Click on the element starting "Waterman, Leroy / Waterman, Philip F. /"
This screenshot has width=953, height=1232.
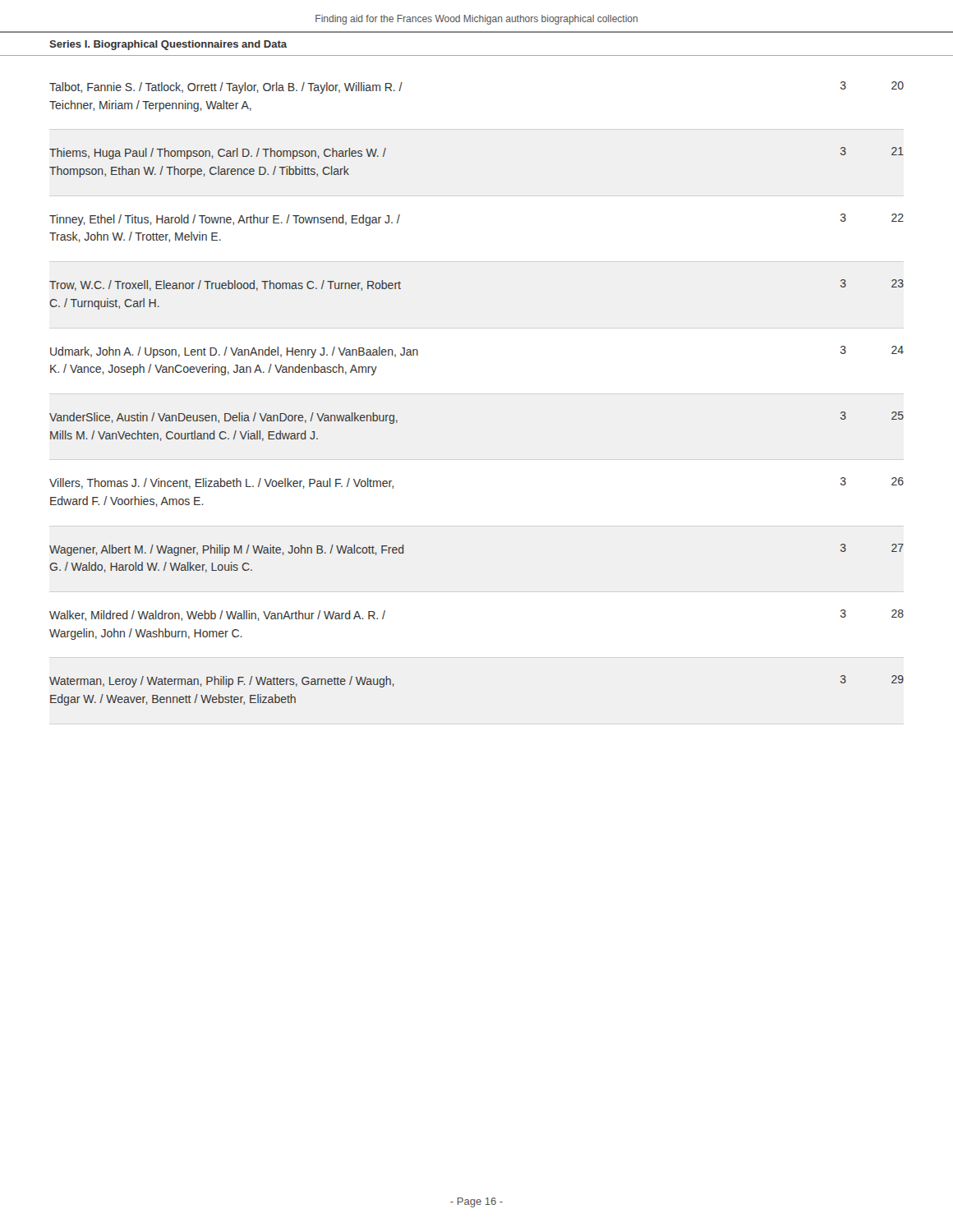click(x=221, y=681)
